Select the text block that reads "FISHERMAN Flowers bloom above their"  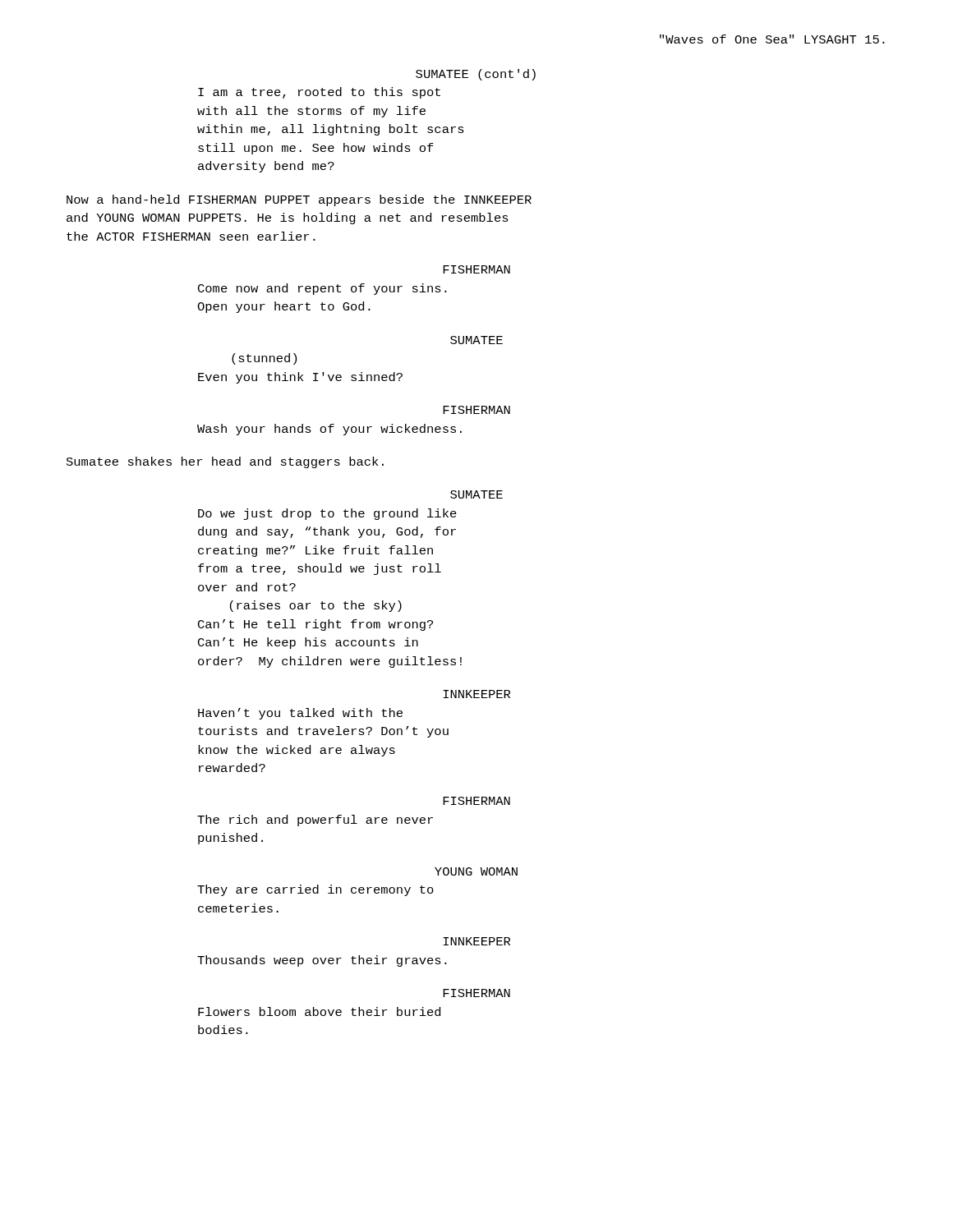point(476,993)
